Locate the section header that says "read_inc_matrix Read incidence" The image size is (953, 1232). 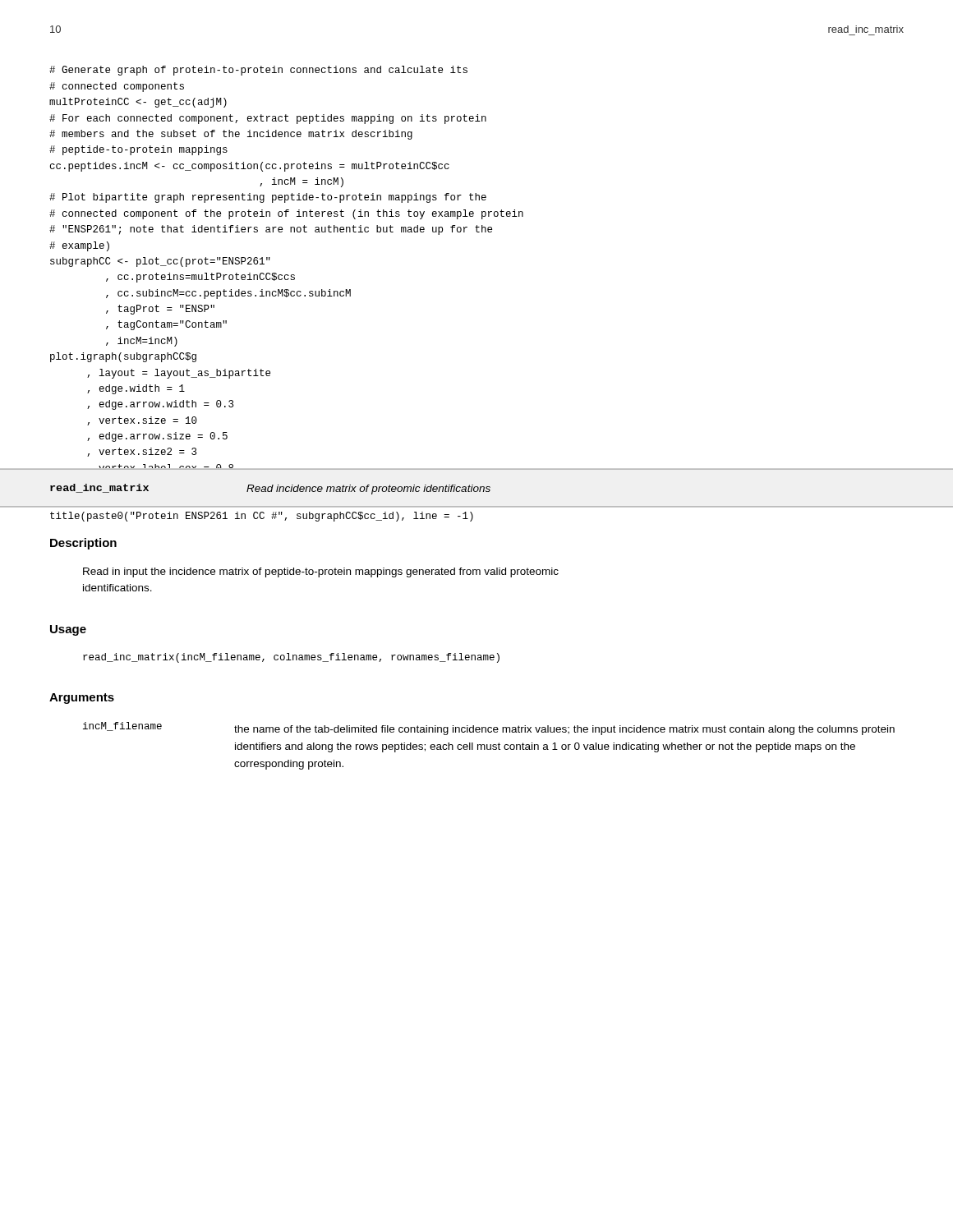(270, 488)
